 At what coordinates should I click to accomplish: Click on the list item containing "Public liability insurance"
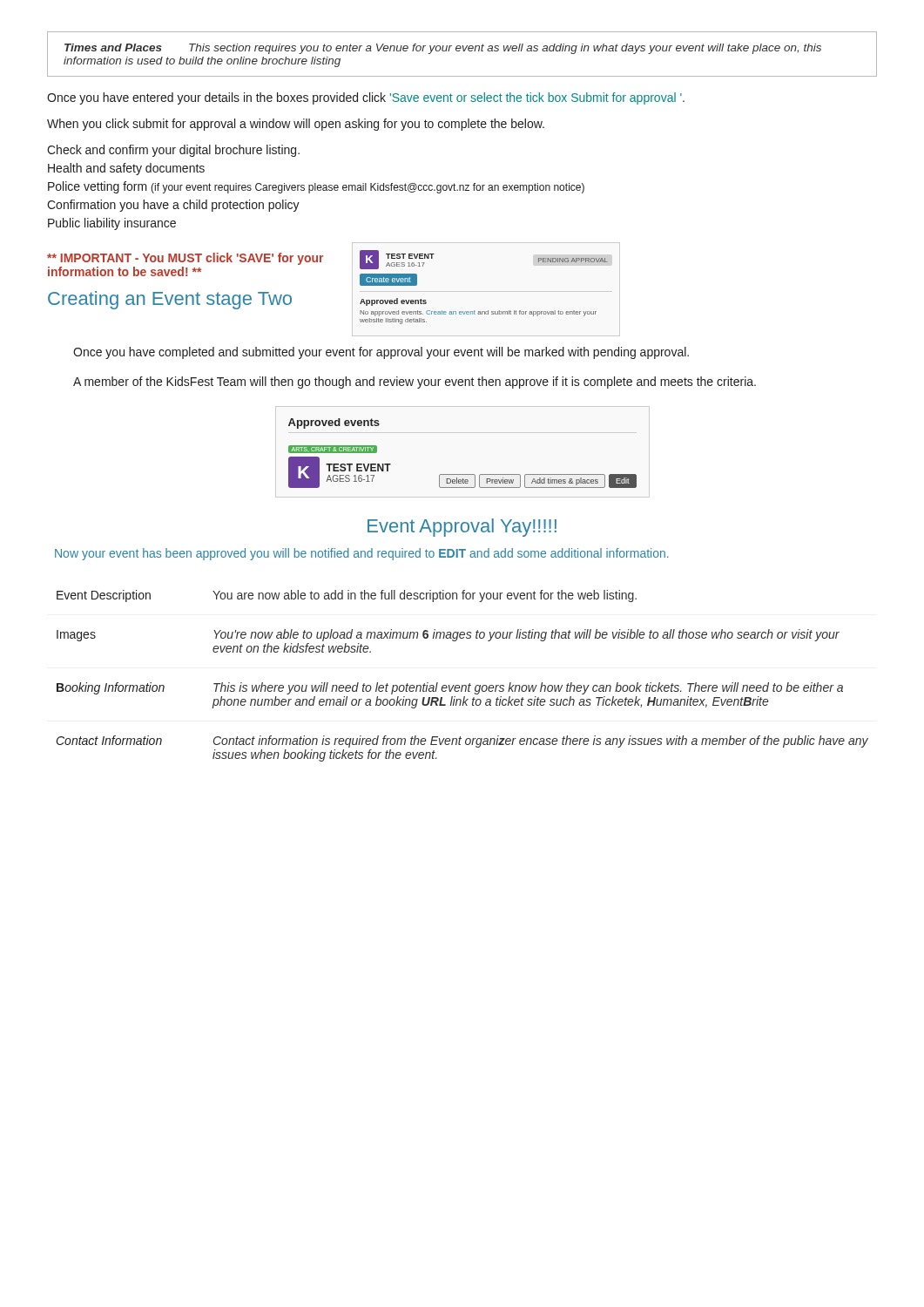112,223
